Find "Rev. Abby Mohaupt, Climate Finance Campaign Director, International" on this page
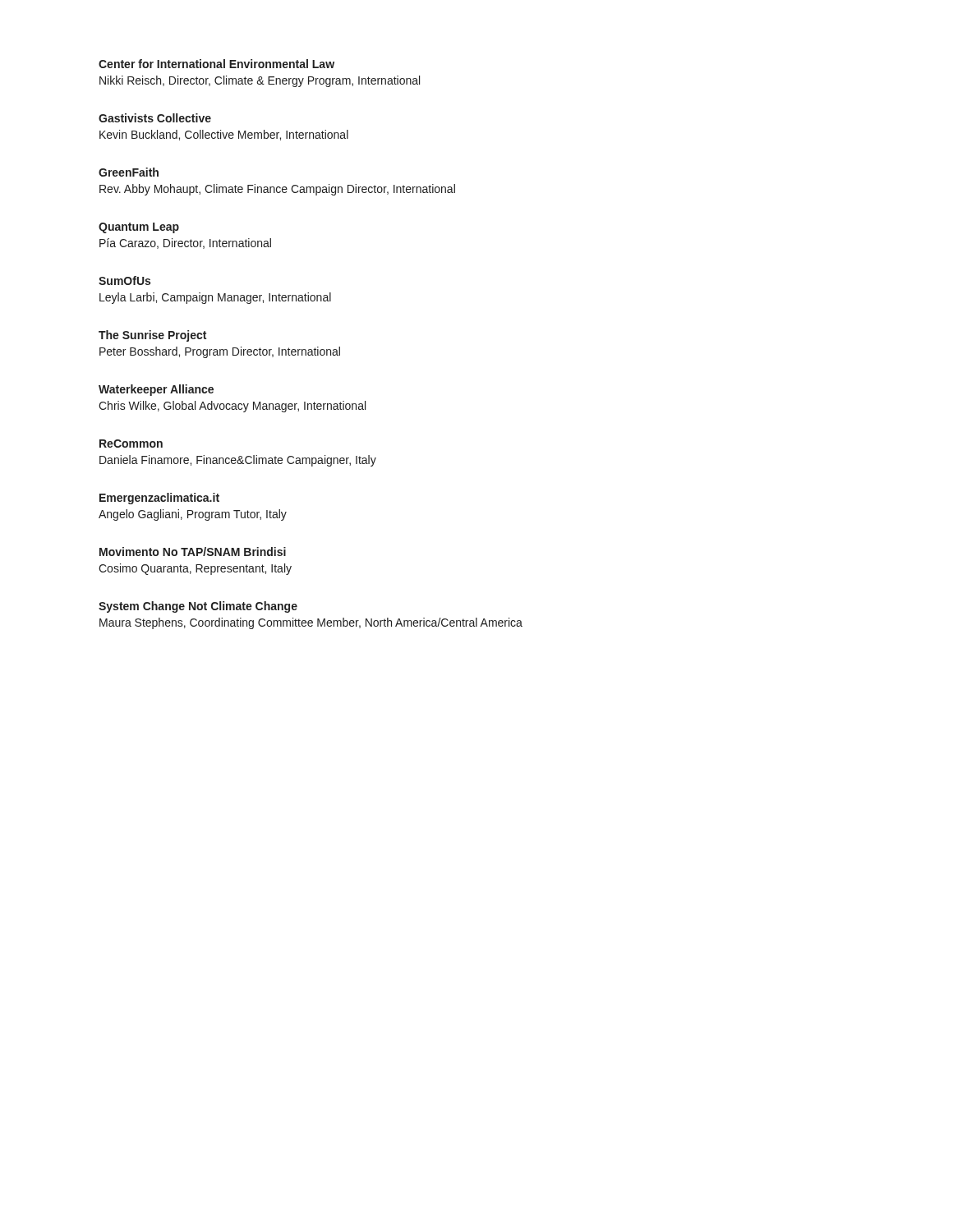 (277, 189)
